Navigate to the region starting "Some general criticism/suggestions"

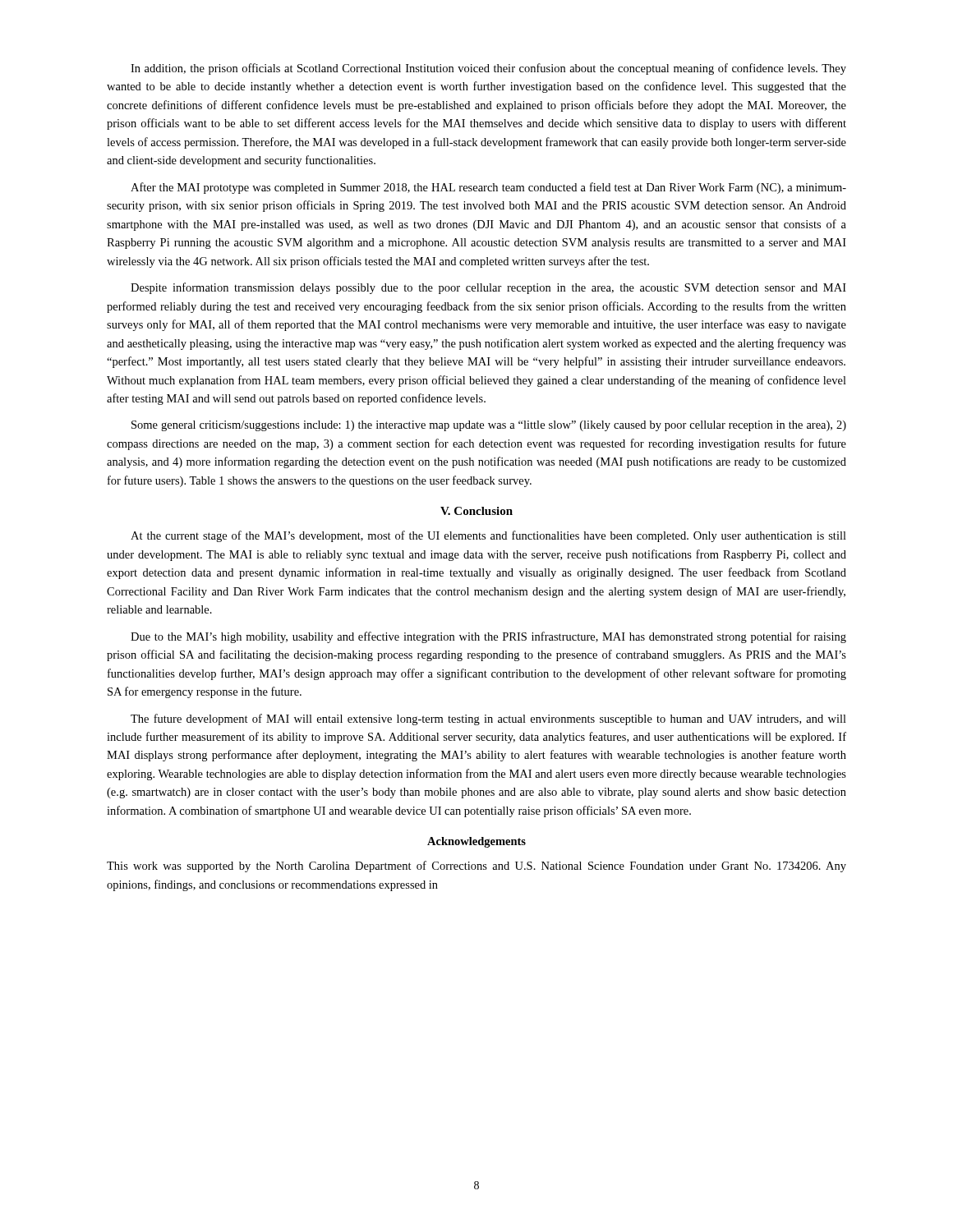tap(476, 453)
